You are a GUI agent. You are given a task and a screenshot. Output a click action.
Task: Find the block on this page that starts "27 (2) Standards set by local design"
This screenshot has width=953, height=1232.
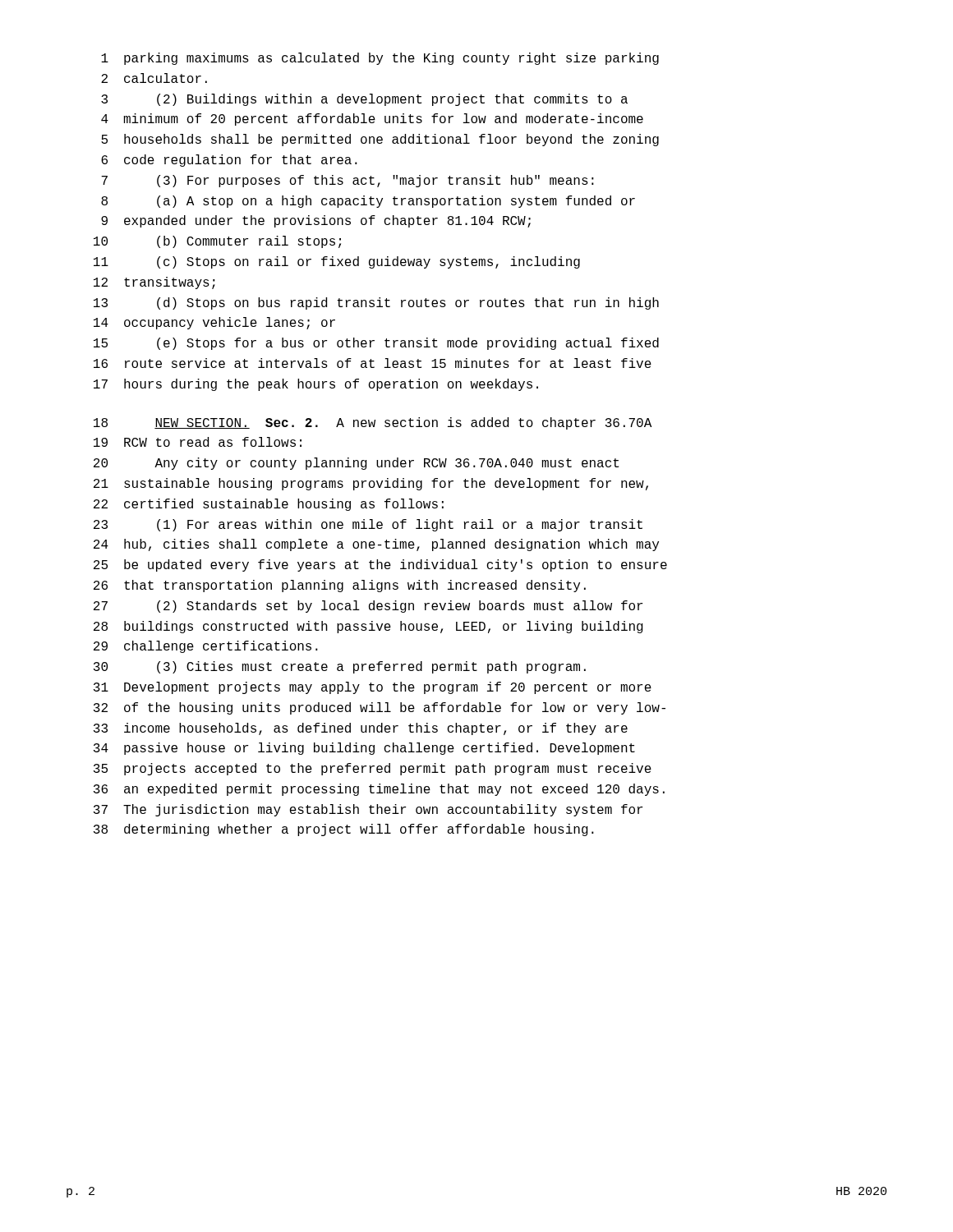476,607
